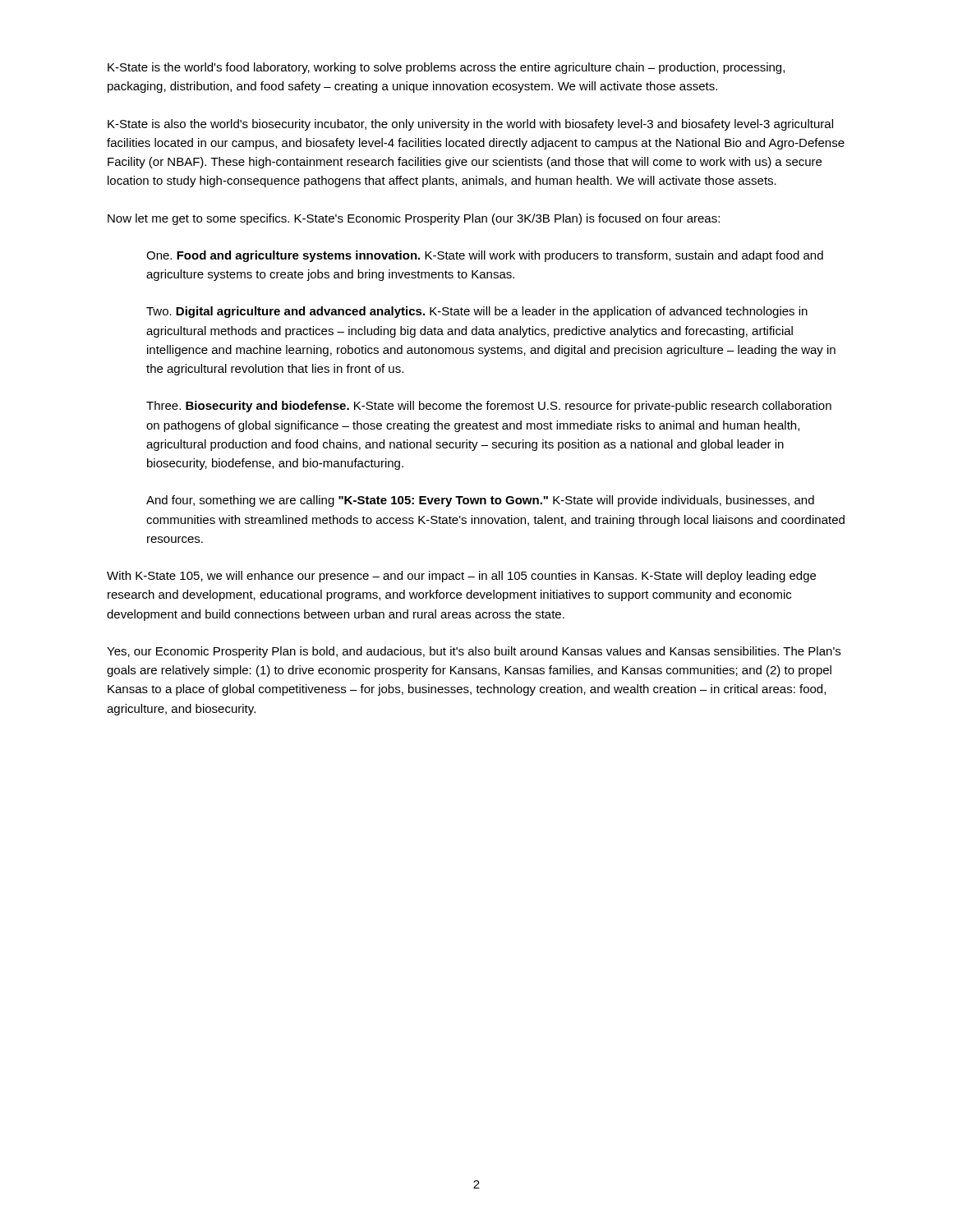Click on the list item containing "Three. Biosecurity and biodefense. K-State will become the"

[489, 434]
